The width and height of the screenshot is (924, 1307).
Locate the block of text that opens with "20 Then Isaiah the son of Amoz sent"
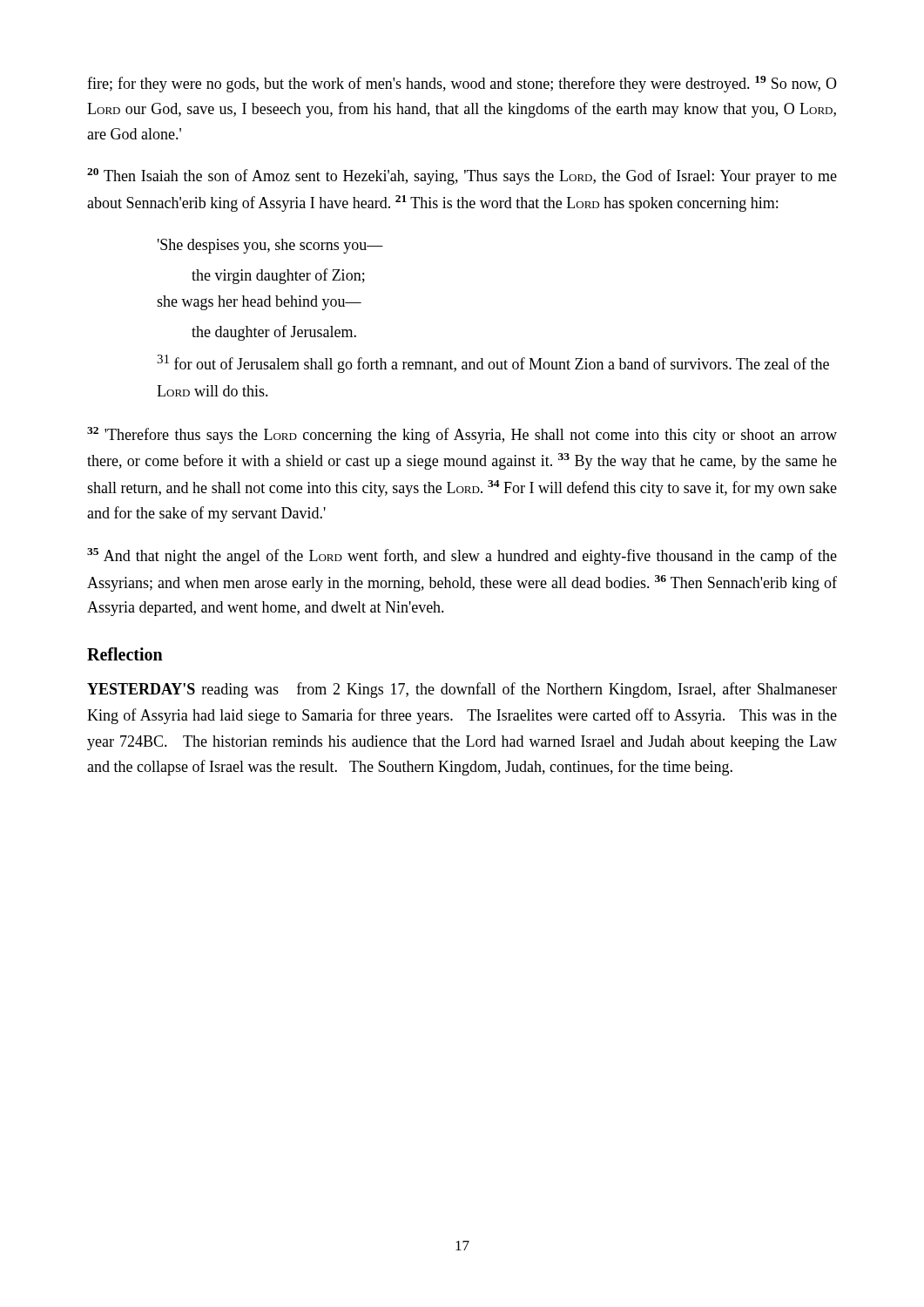(462, 188)
